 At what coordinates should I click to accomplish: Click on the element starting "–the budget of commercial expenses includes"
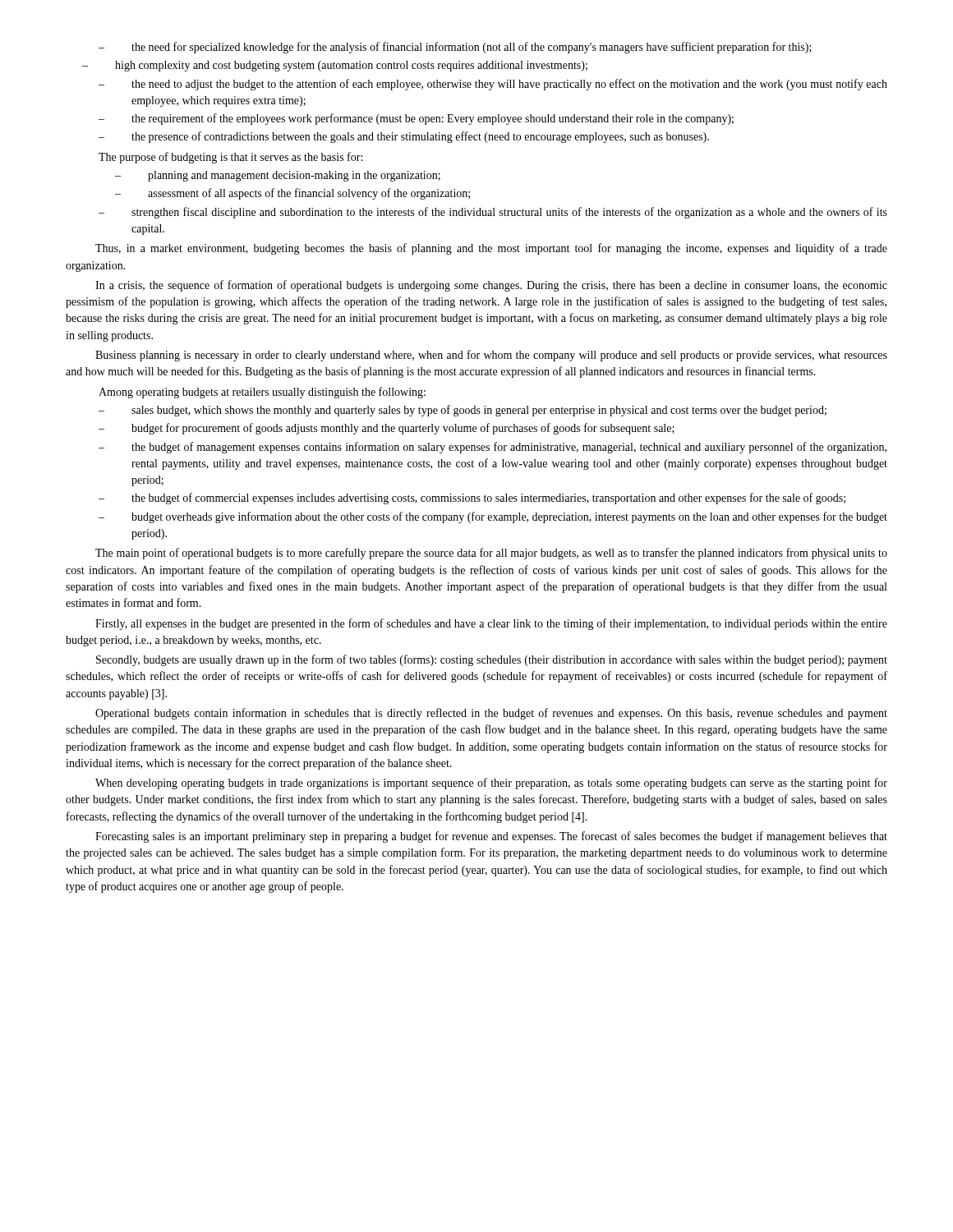[476, 499]
